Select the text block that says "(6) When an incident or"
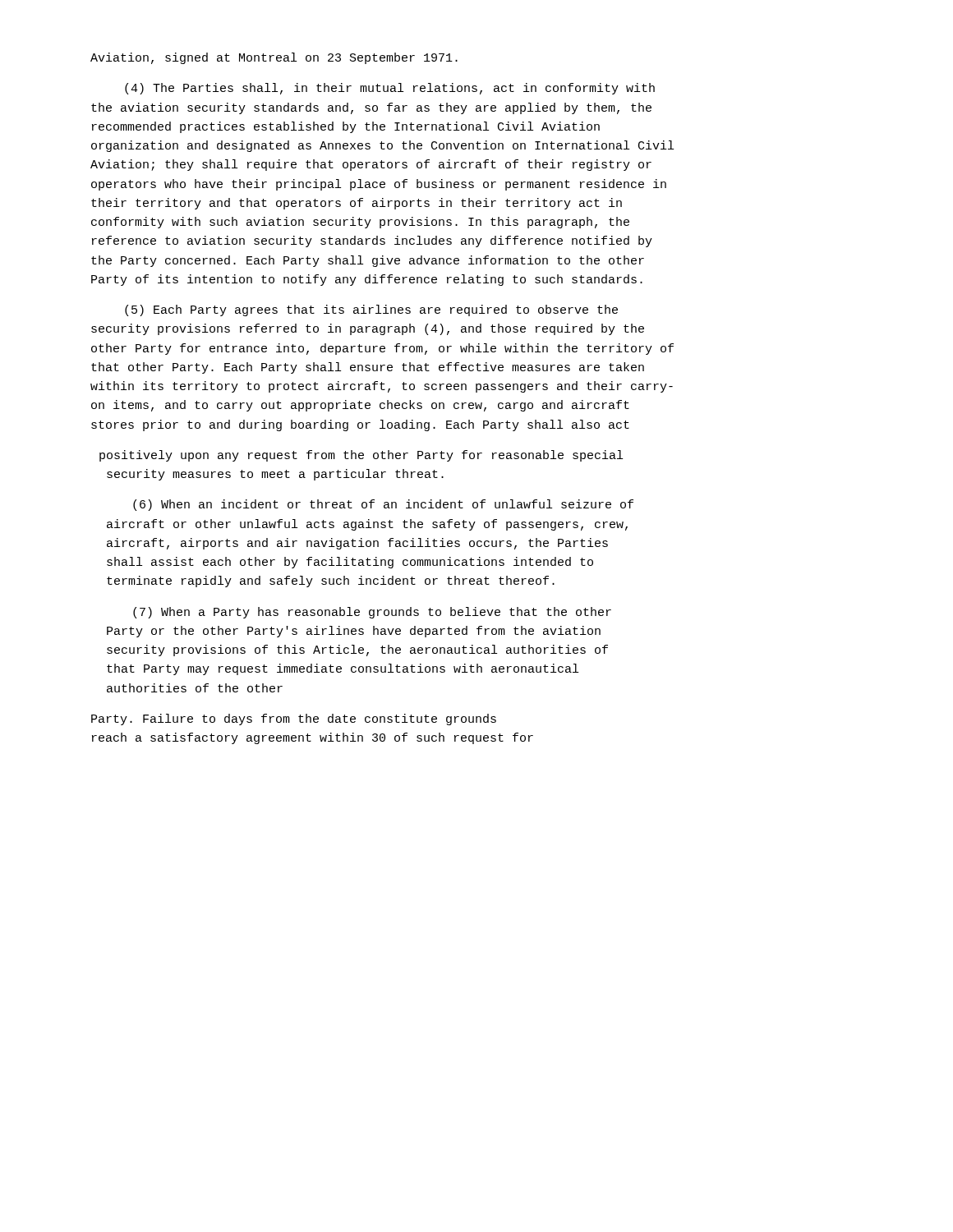 point(366,544)
